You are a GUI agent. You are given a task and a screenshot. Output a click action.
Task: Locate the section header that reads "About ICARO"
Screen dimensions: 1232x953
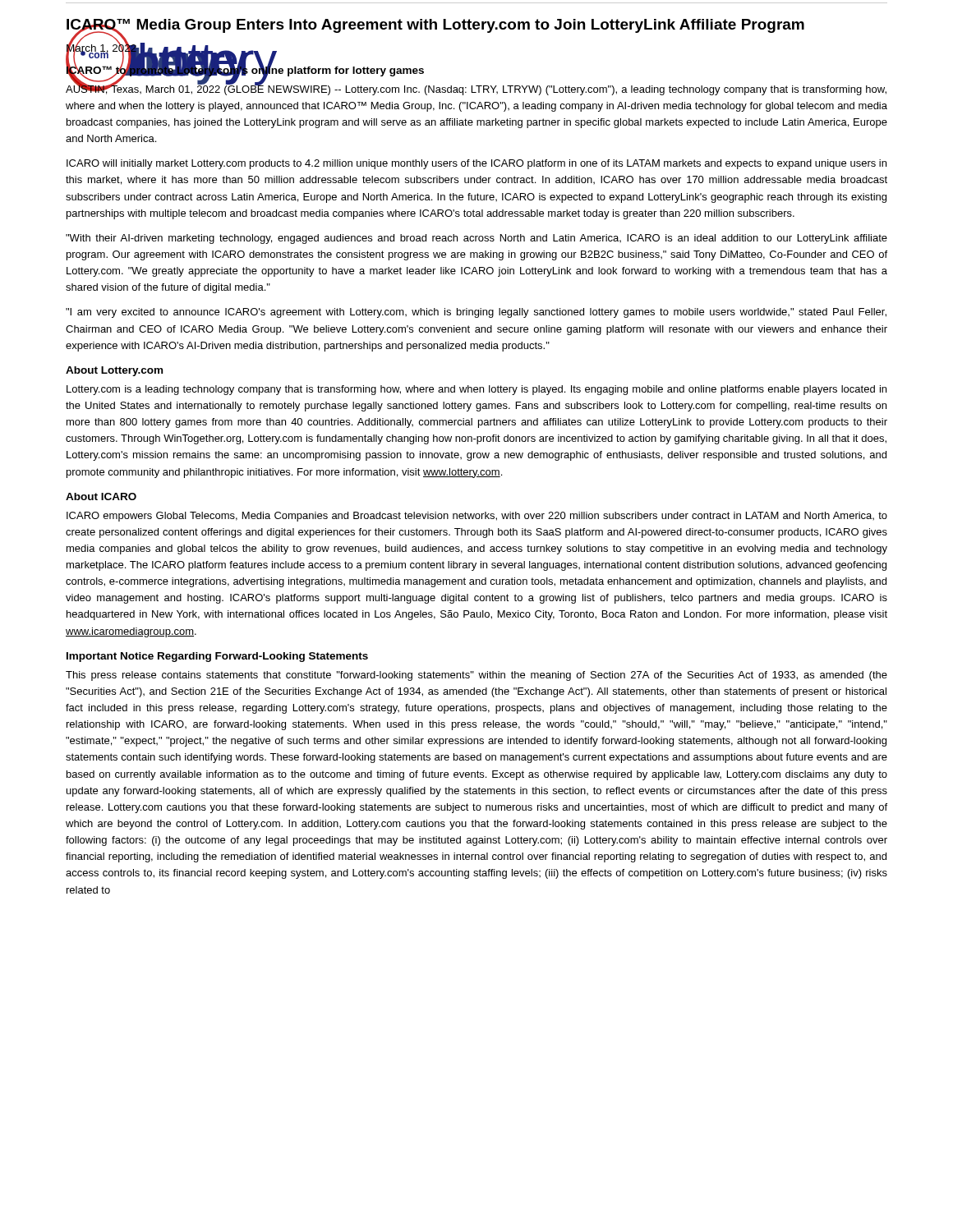point(101,496)
